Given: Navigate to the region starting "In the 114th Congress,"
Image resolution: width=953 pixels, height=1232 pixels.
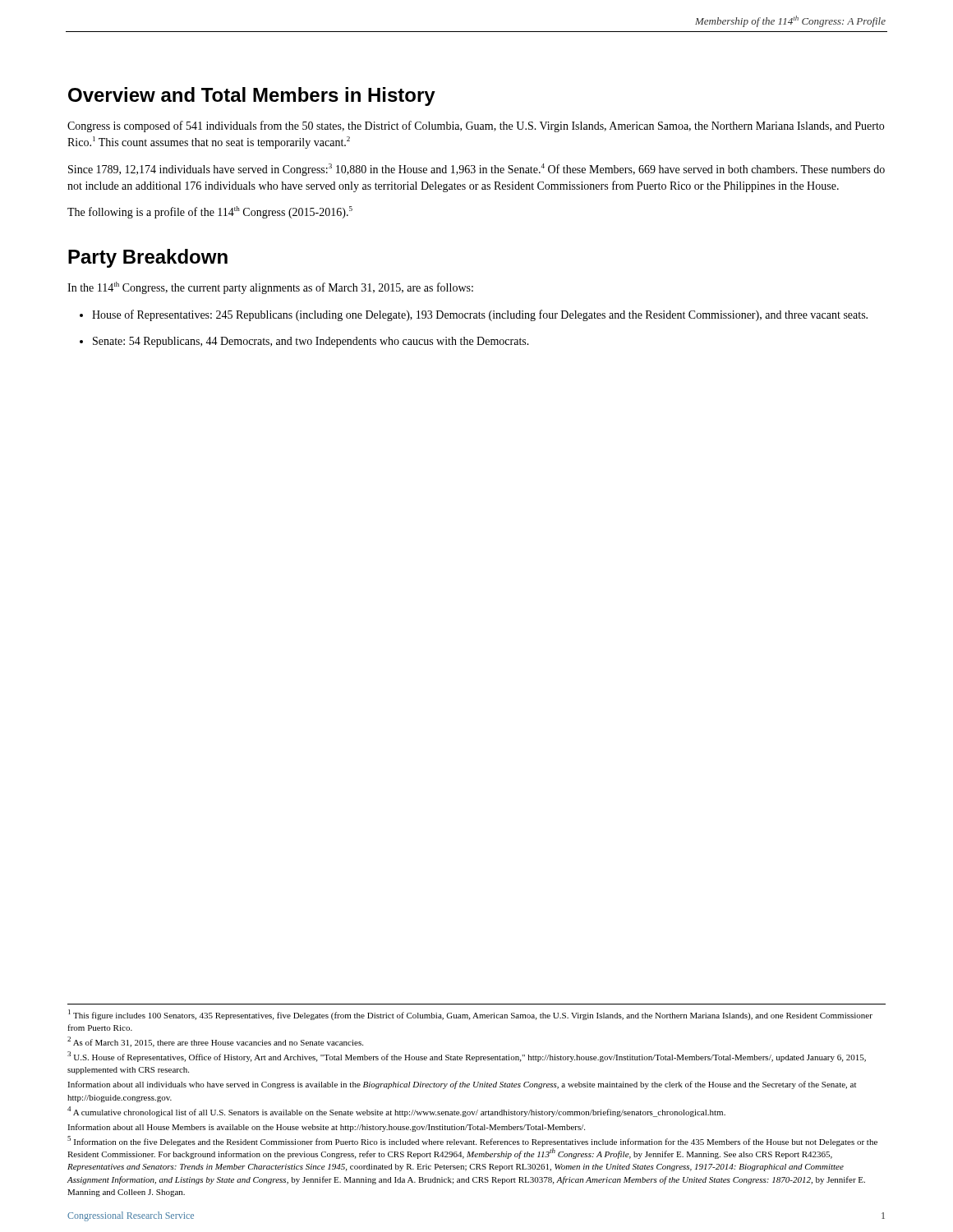Looking at the screenshot, I should (271, 288).
